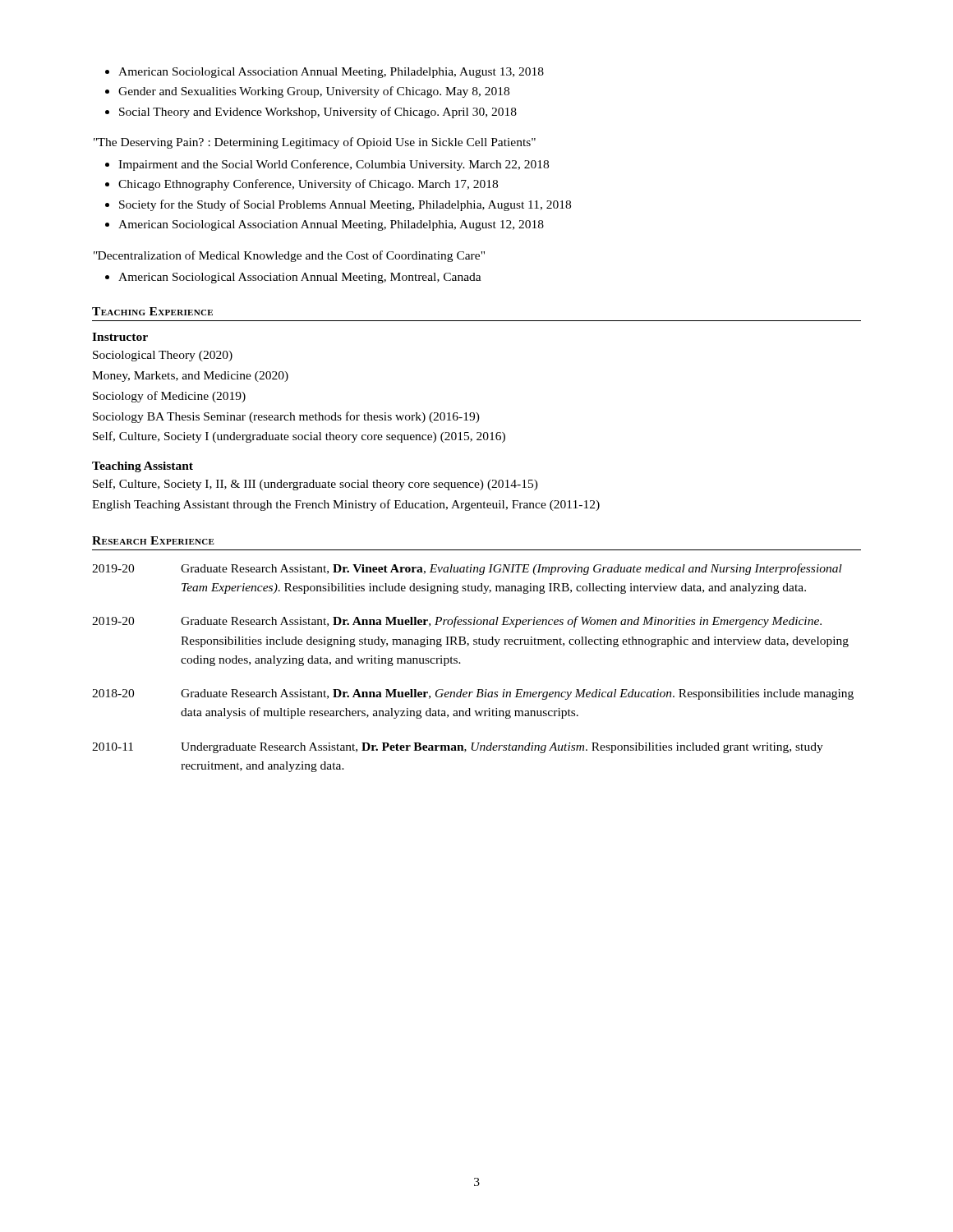Find the block on this page that starts ""The Deserving Pain? : Determining Legitimacy of Opioid"
Viewport: 953px width, 1232px height.
314,142
